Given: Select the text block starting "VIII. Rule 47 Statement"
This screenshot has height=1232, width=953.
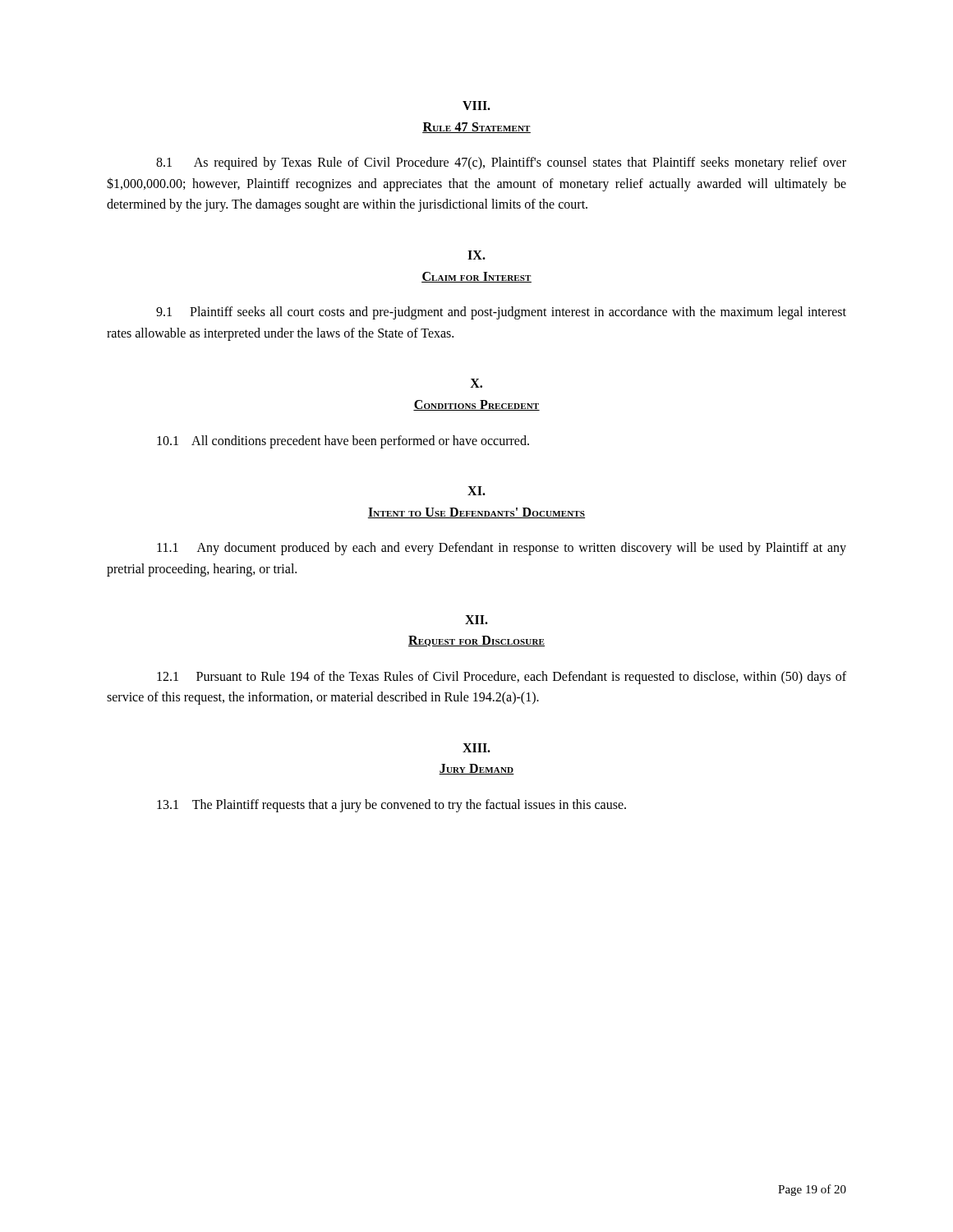Looking at the screenshot, I should point(476,116).
